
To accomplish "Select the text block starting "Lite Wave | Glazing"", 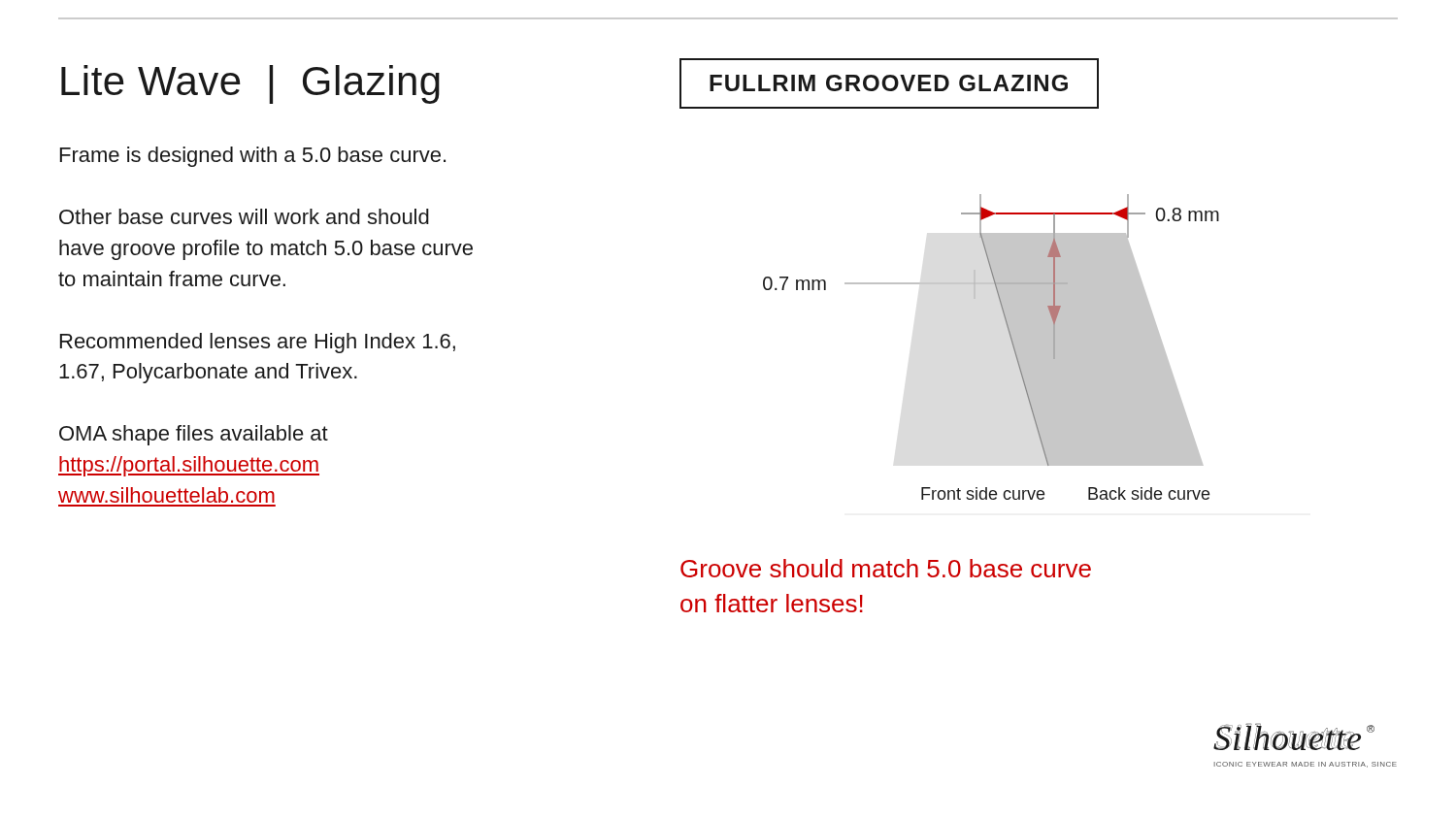I will (349, 82).
